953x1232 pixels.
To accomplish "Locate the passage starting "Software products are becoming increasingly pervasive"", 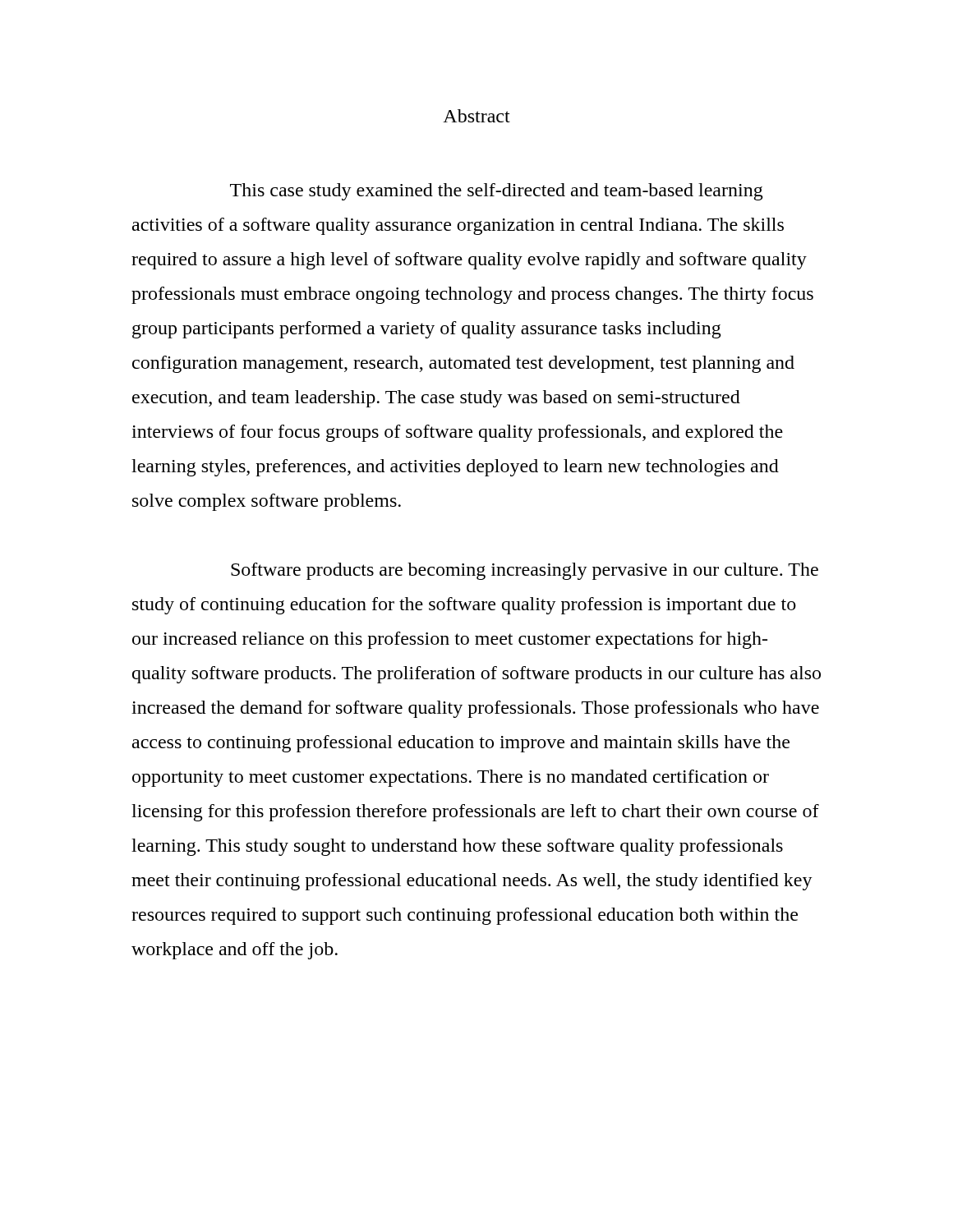I will (x=476, y=759).
